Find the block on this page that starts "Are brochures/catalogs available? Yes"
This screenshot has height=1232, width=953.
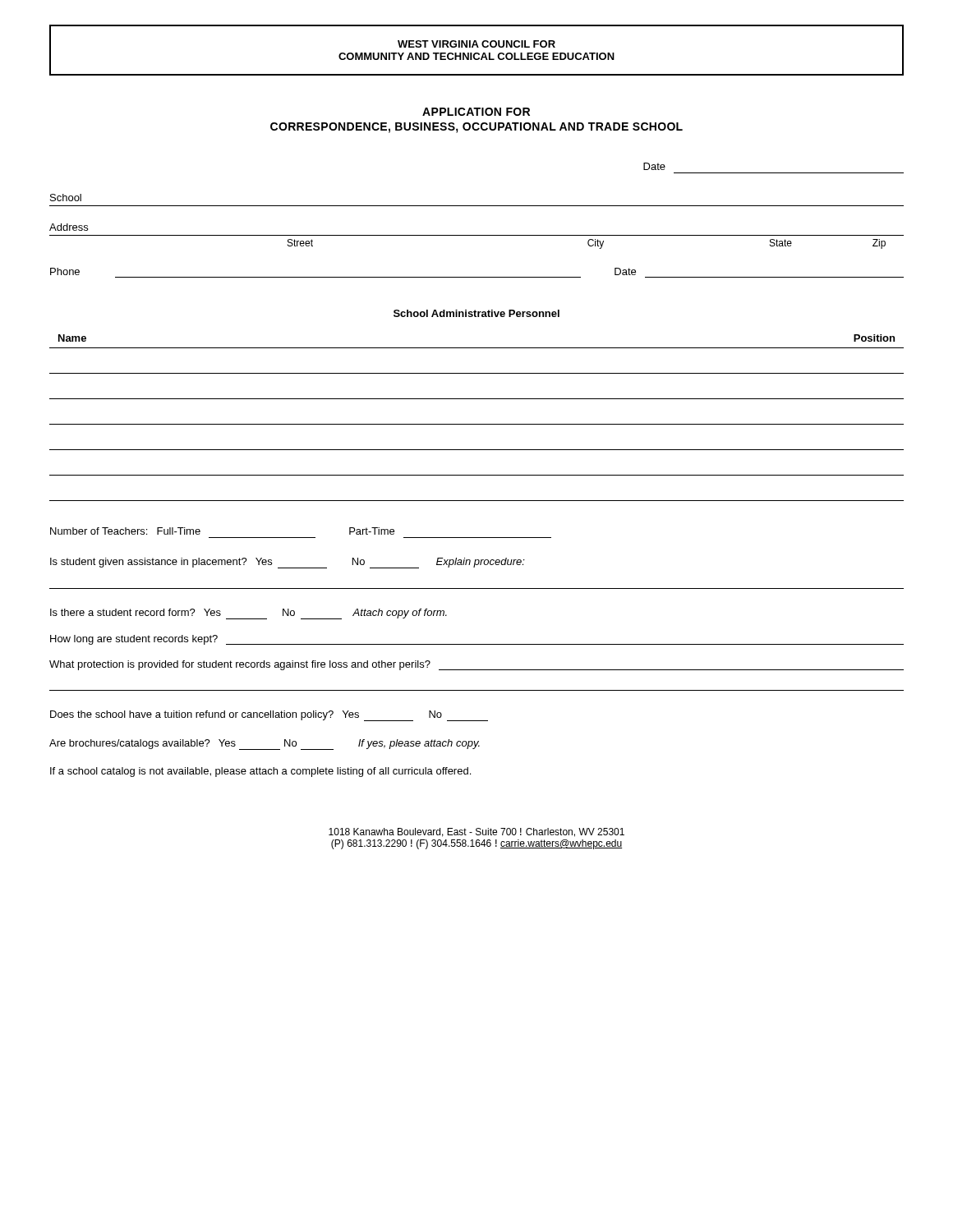pyautogui.click(x=265, y=743)
